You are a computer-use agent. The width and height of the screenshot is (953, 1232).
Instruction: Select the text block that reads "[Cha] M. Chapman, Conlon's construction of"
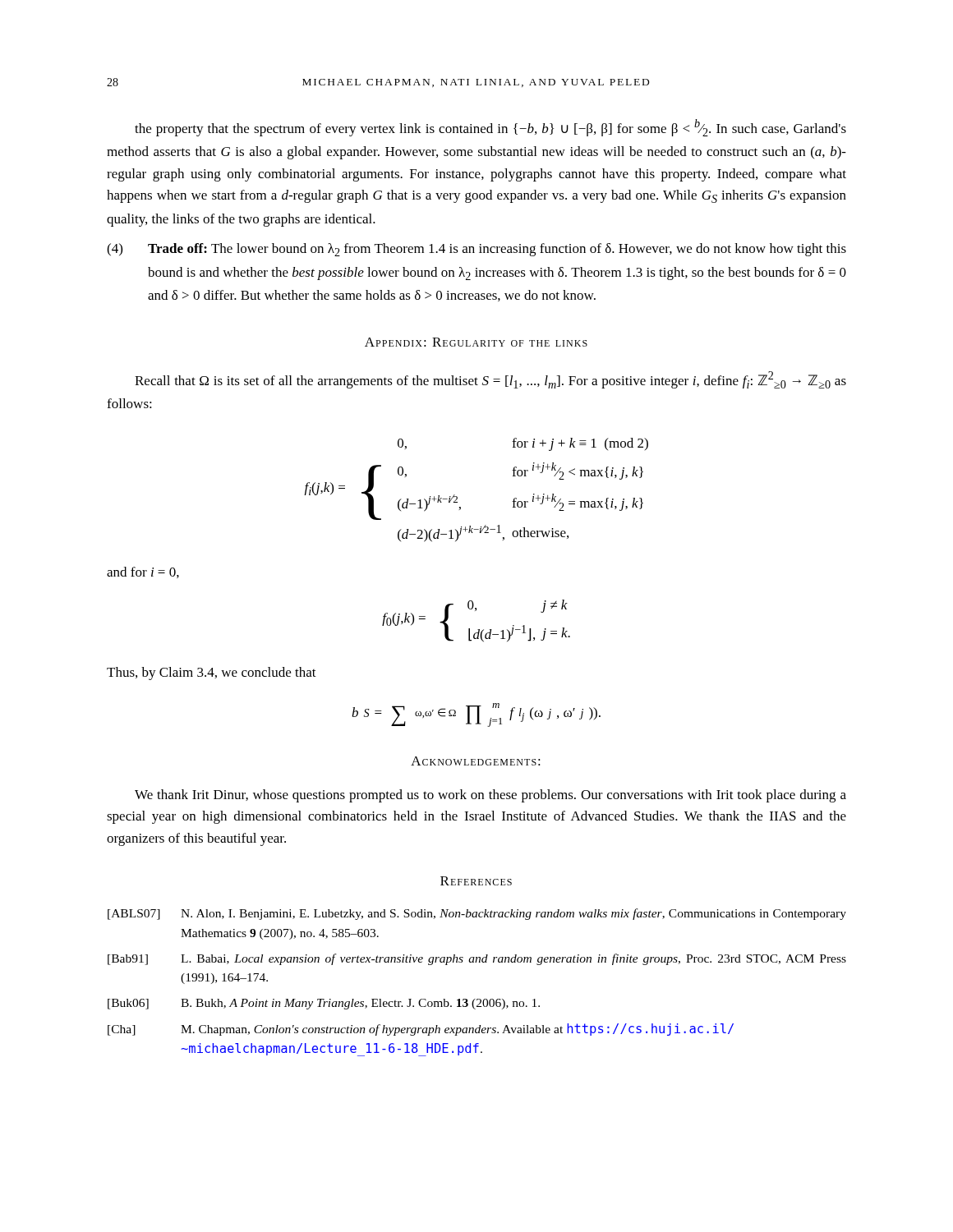[476, 1039]
